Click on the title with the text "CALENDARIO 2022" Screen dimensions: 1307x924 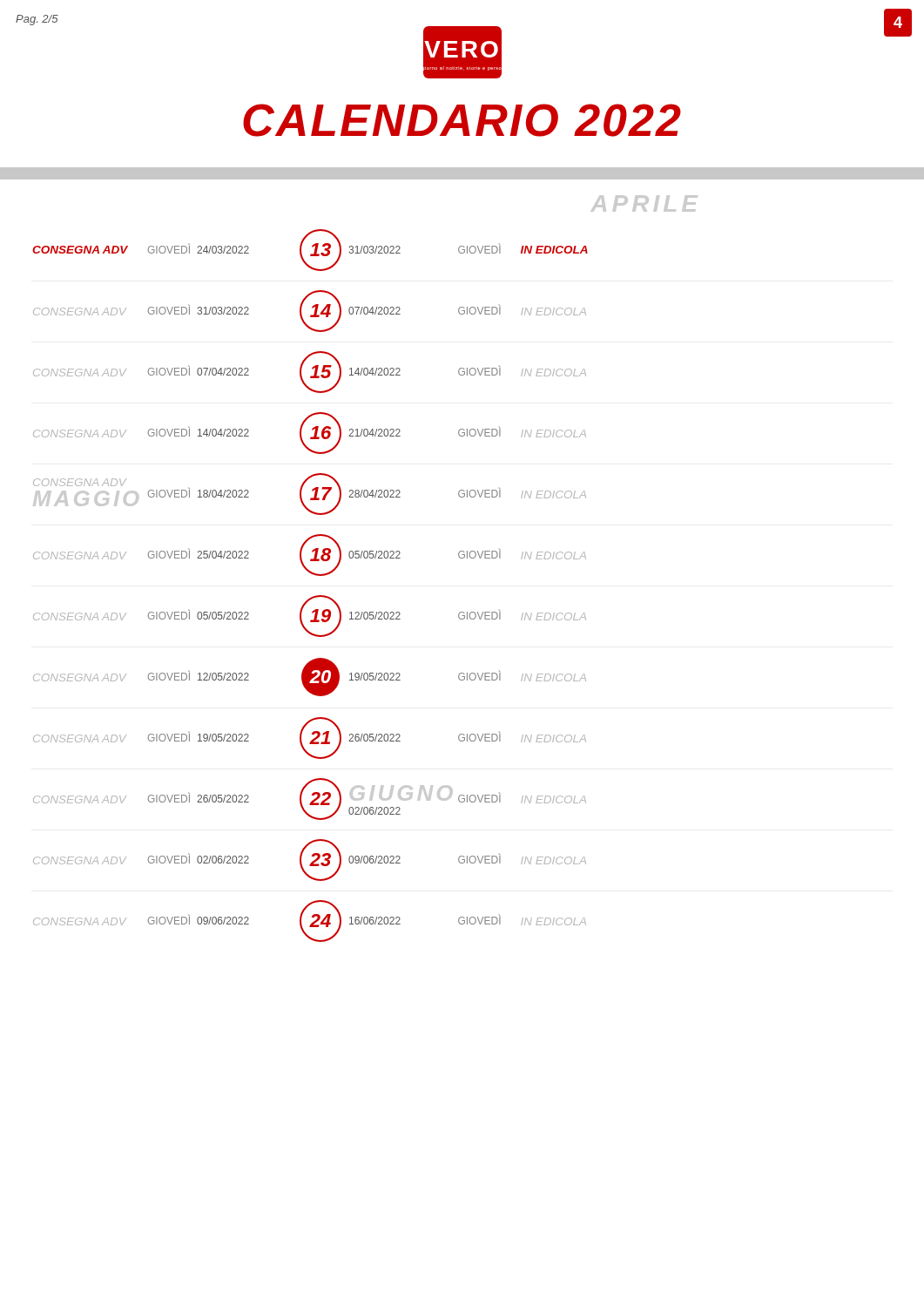pos(462,120)
